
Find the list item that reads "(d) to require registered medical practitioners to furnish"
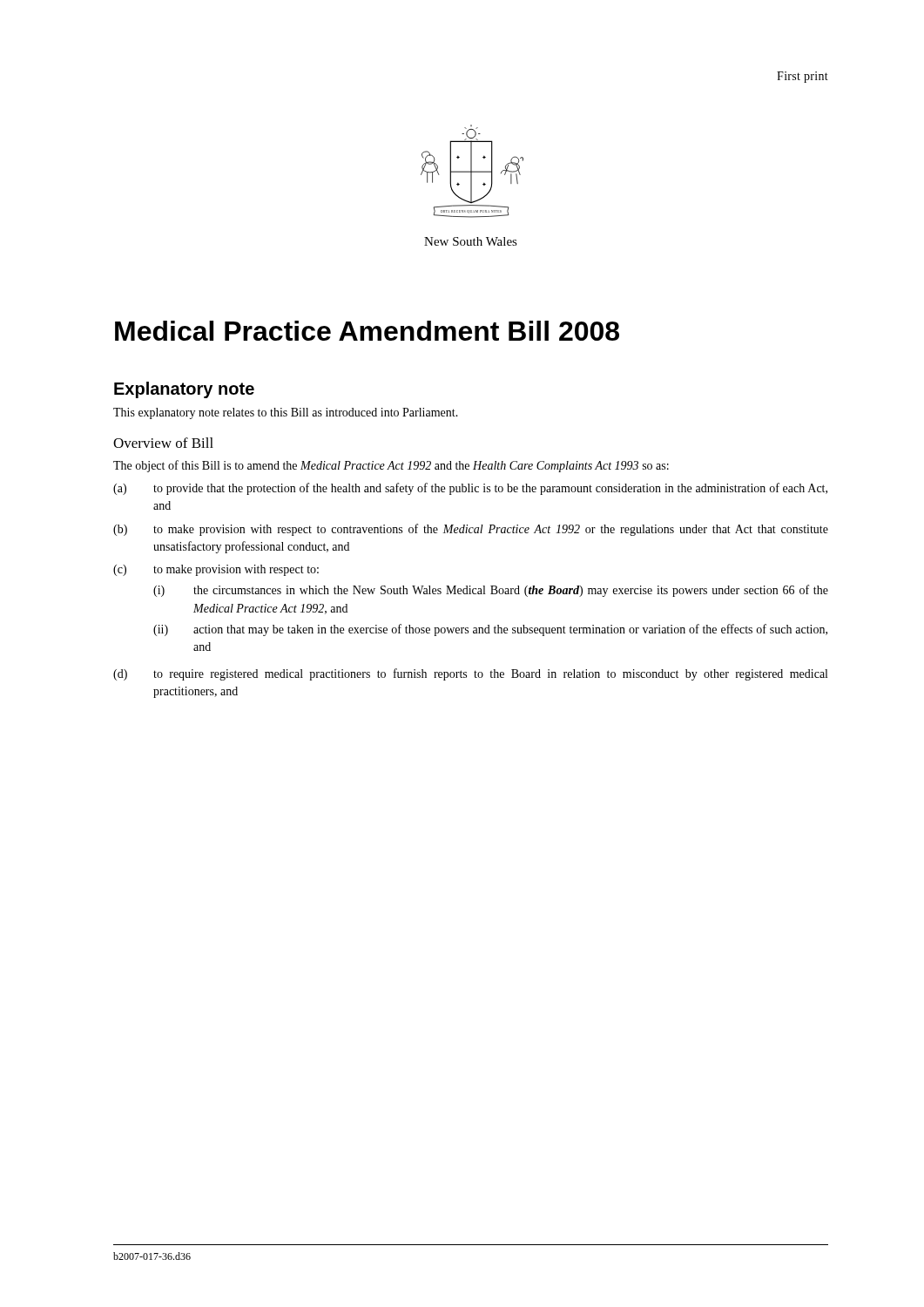point(471,683)
